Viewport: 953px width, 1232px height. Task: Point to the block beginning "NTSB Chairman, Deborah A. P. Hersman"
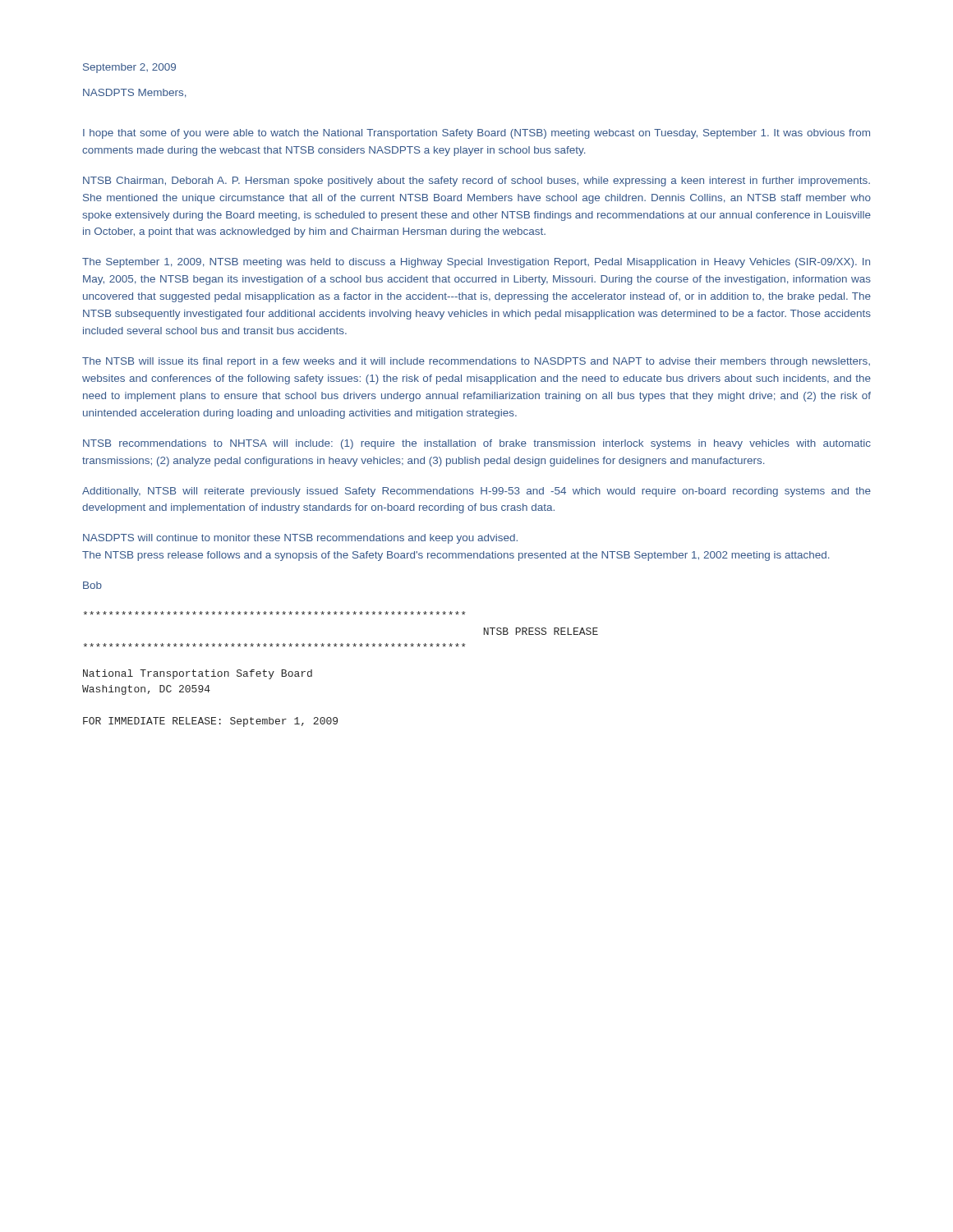click(x=476, y=206)
